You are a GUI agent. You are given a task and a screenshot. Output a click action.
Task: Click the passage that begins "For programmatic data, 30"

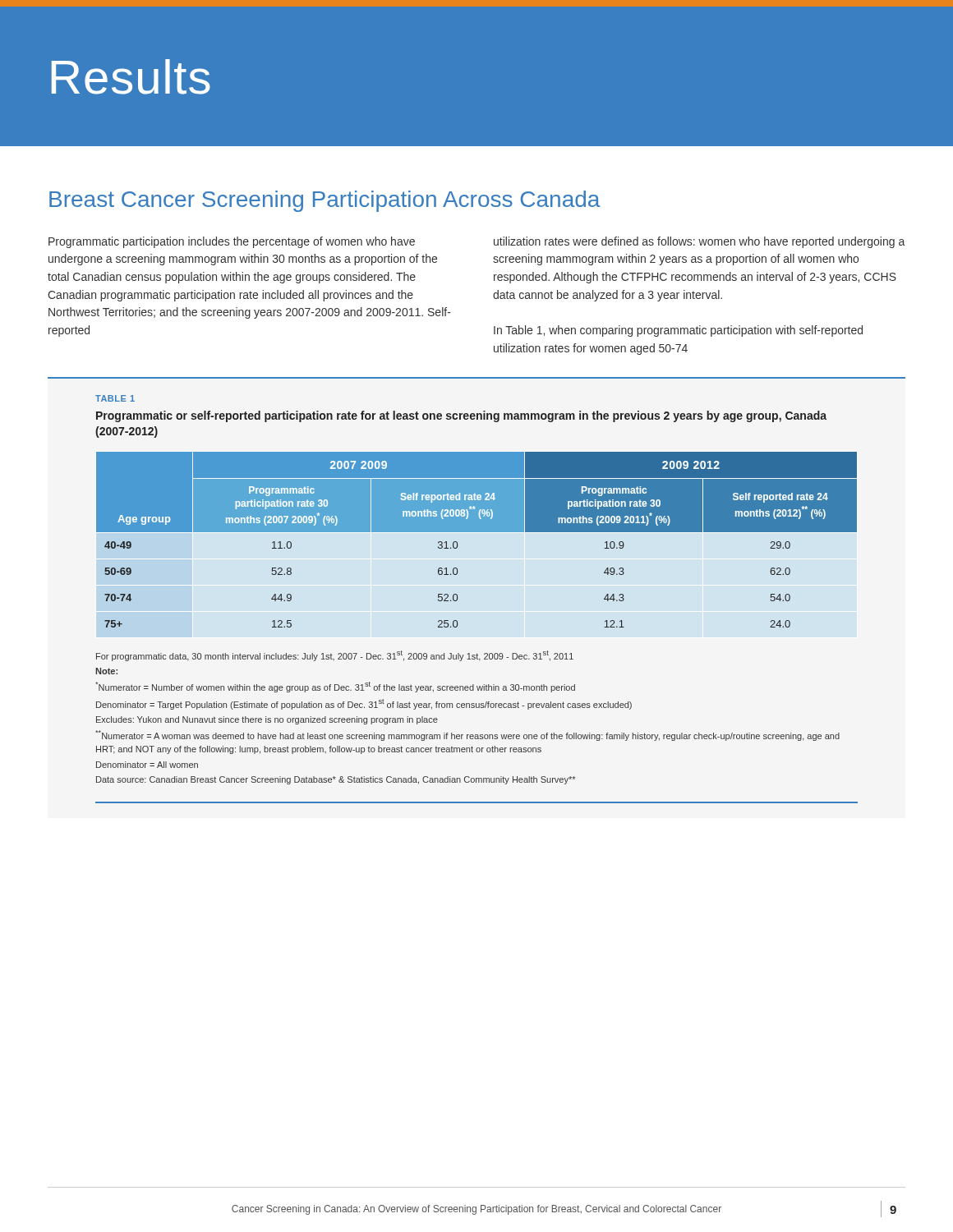[476, 717]
